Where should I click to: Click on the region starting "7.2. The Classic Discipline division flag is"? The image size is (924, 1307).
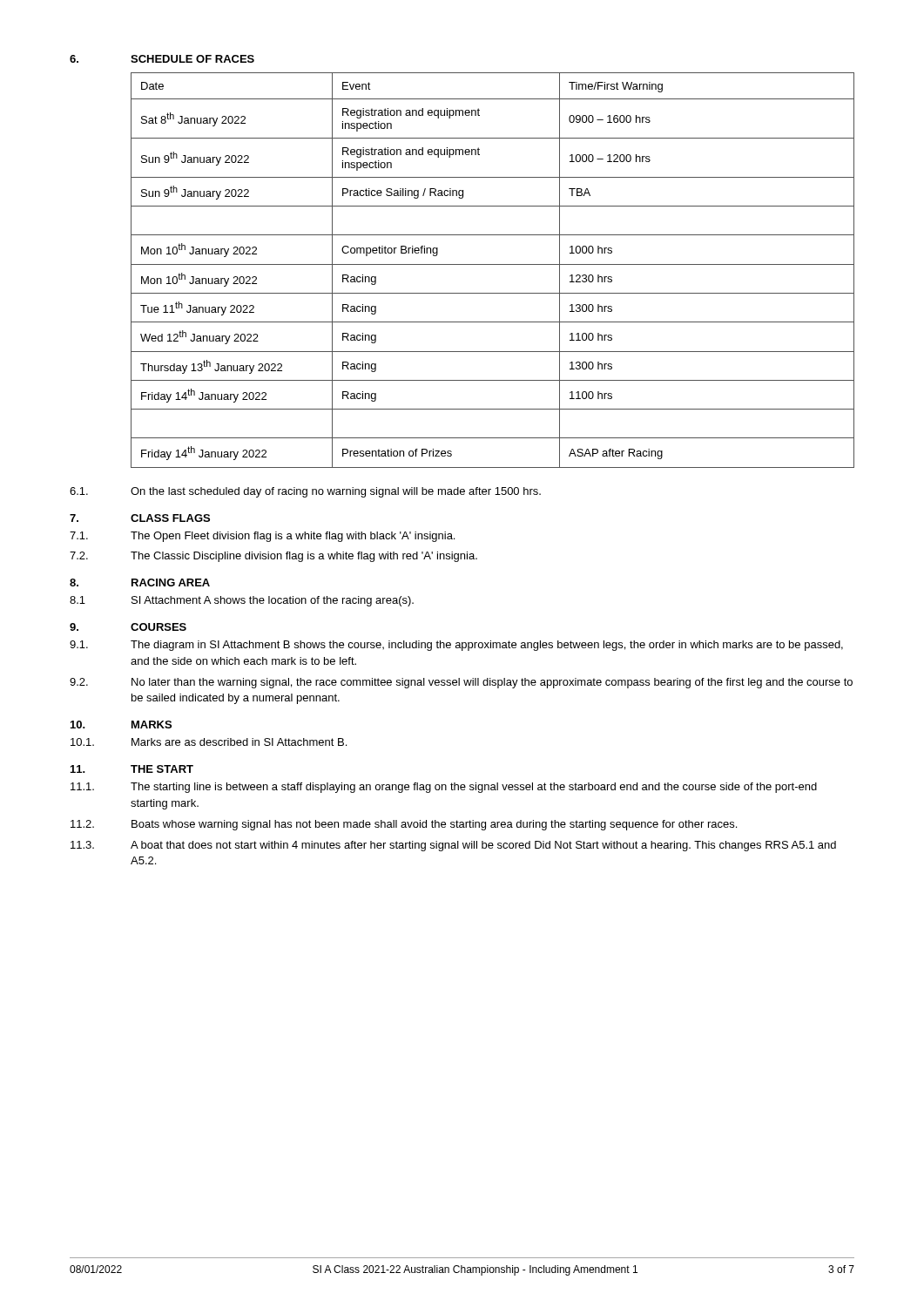[x=462, y=556]
